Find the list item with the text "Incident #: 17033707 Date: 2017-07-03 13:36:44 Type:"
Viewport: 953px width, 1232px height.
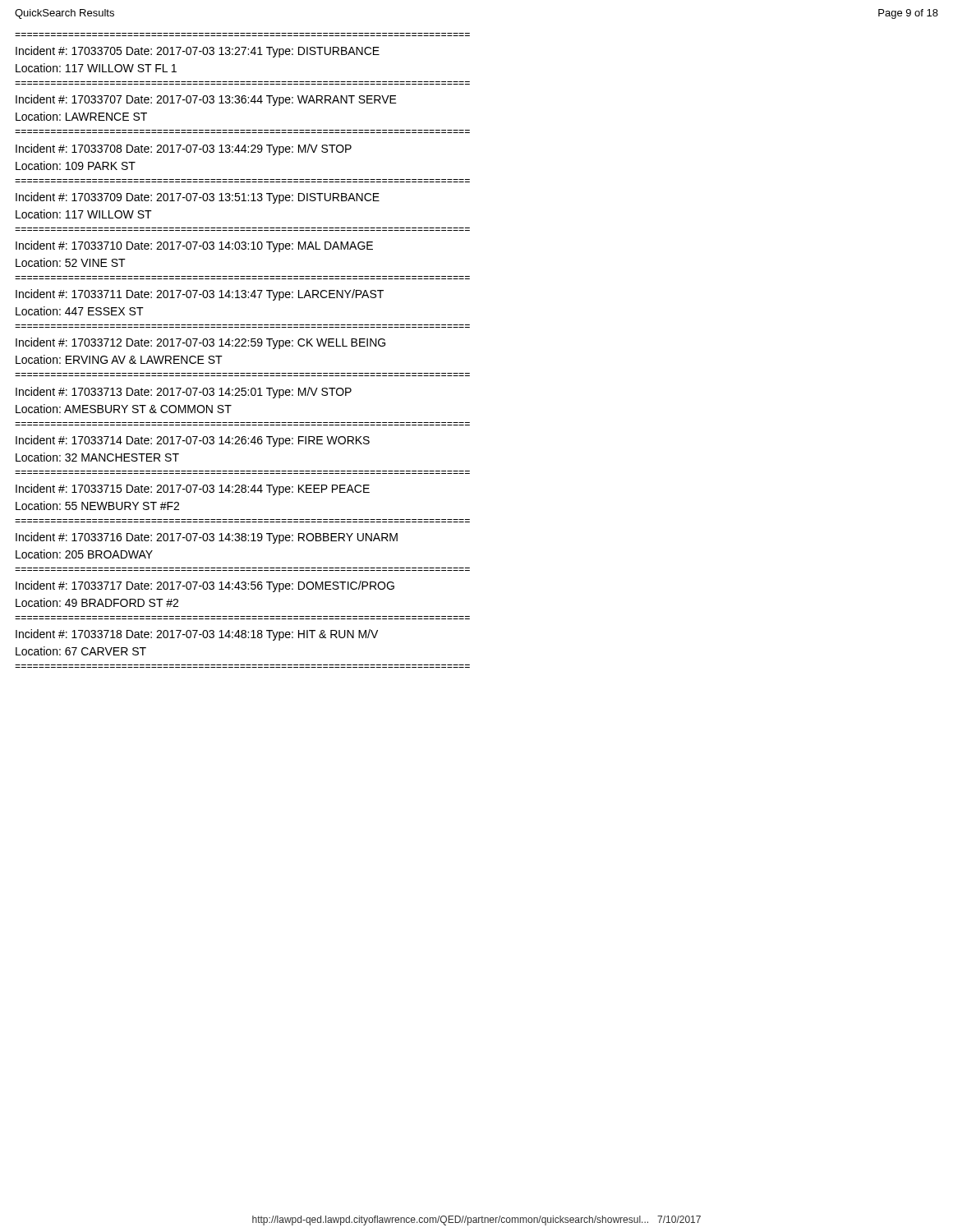coord(206,108)
